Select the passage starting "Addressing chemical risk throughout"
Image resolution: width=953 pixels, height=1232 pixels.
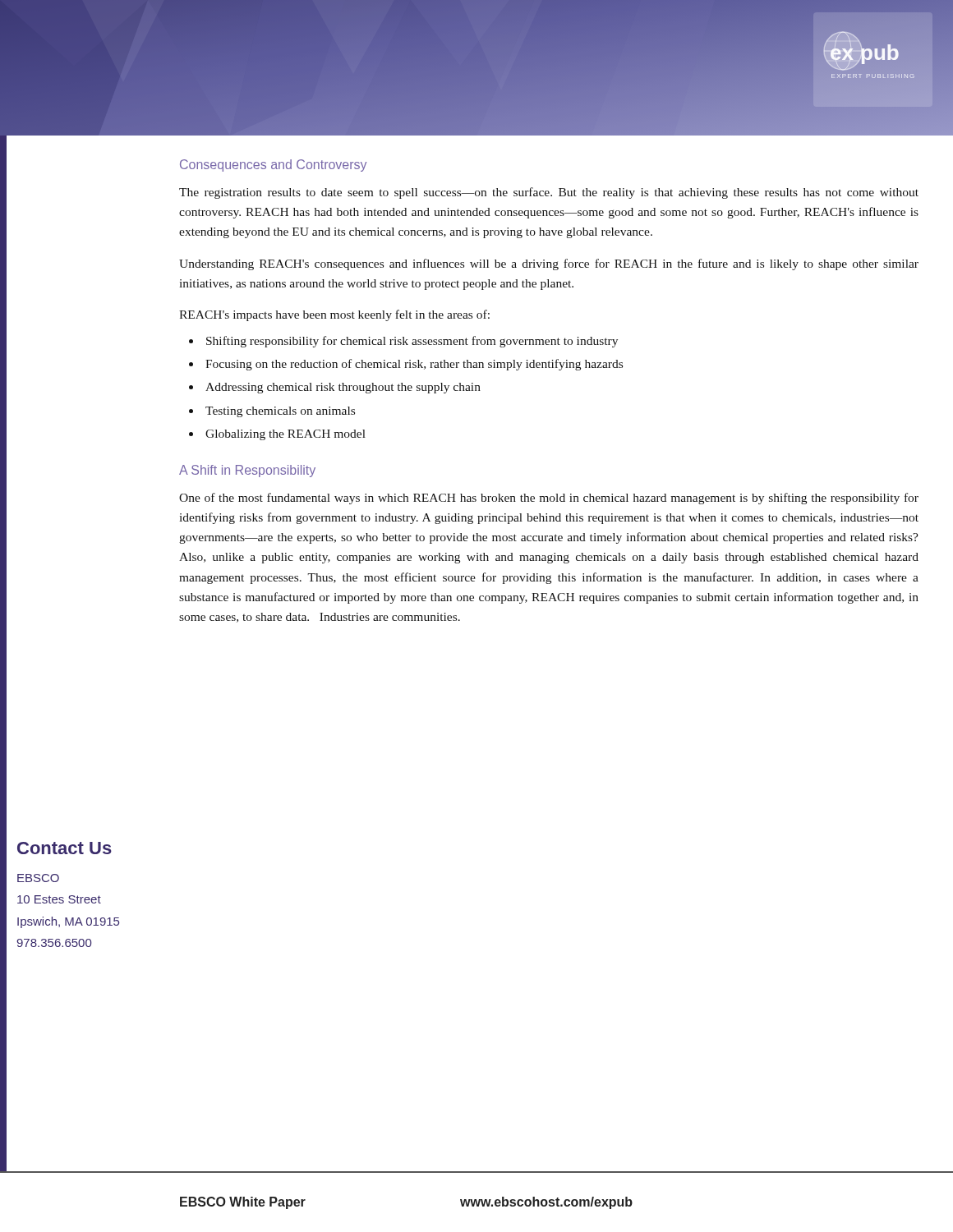pyautogui.click(x=343, y=387)
